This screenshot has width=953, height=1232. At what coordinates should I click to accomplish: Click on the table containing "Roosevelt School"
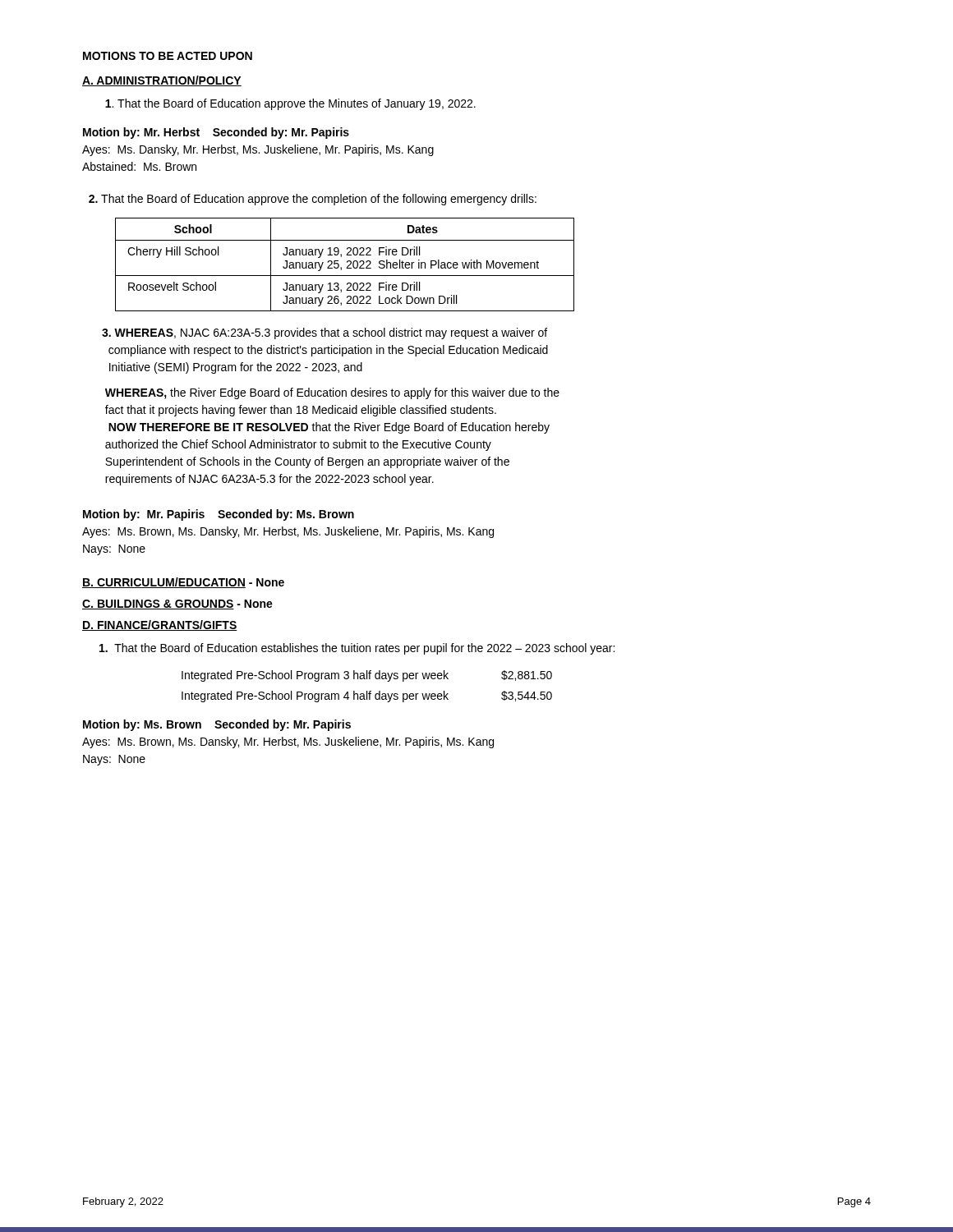tap(485, 265)
